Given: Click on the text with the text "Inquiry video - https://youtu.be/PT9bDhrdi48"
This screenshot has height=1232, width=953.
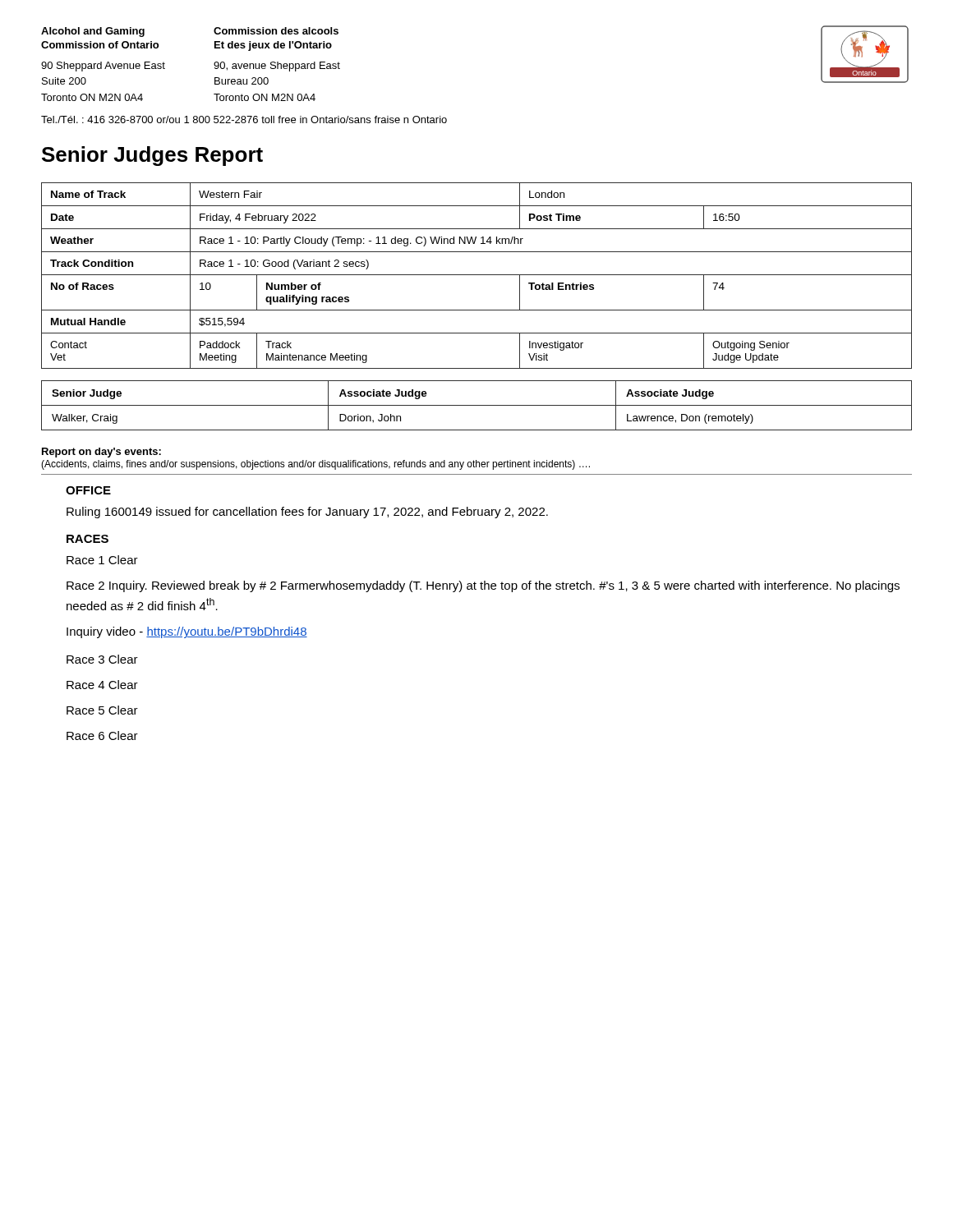Looking at the screenshot, I should [x=186, y=631].
